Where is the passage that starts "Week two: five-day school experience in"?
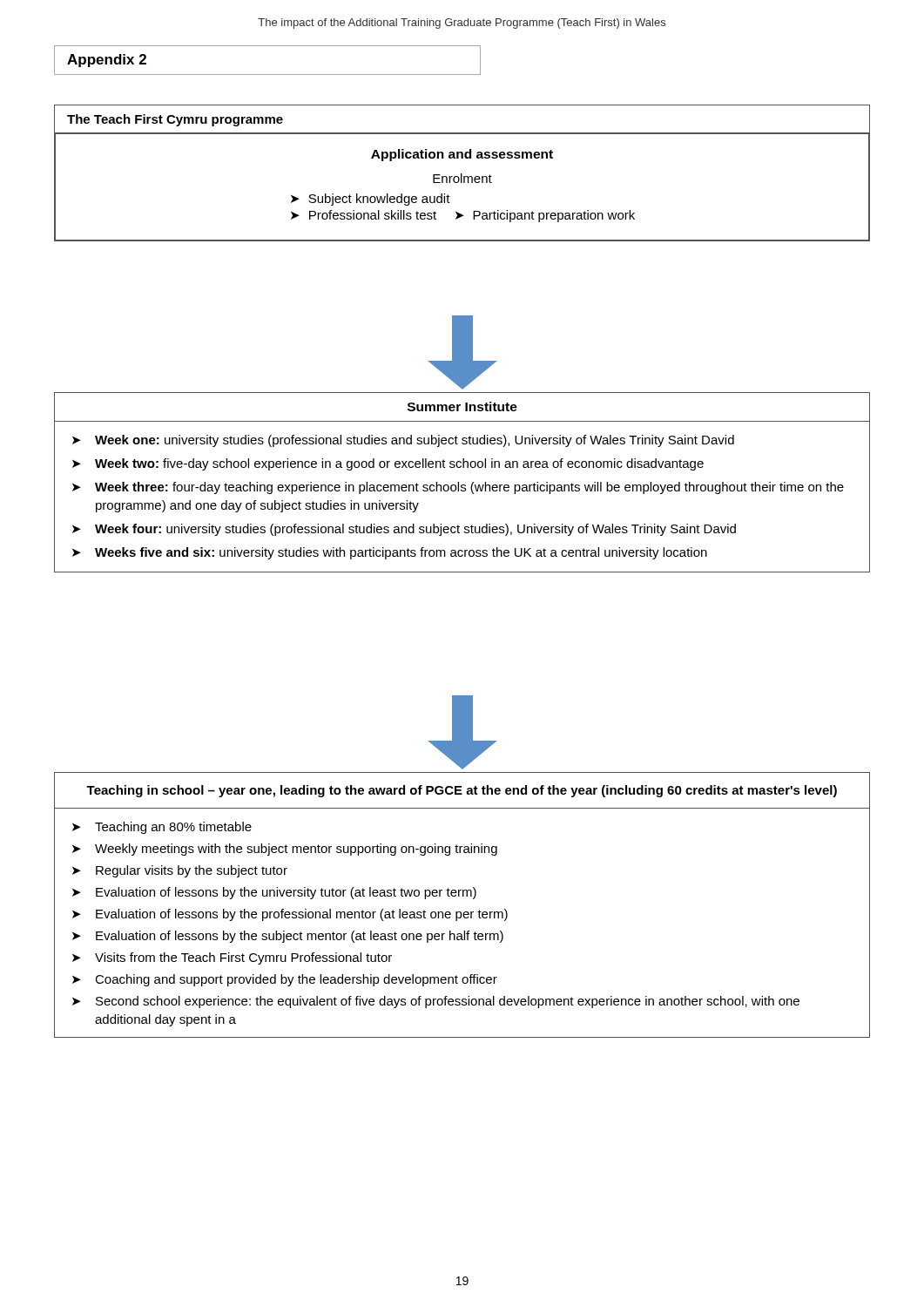Viewport: 924px width, 1307px height. [399, 463]
